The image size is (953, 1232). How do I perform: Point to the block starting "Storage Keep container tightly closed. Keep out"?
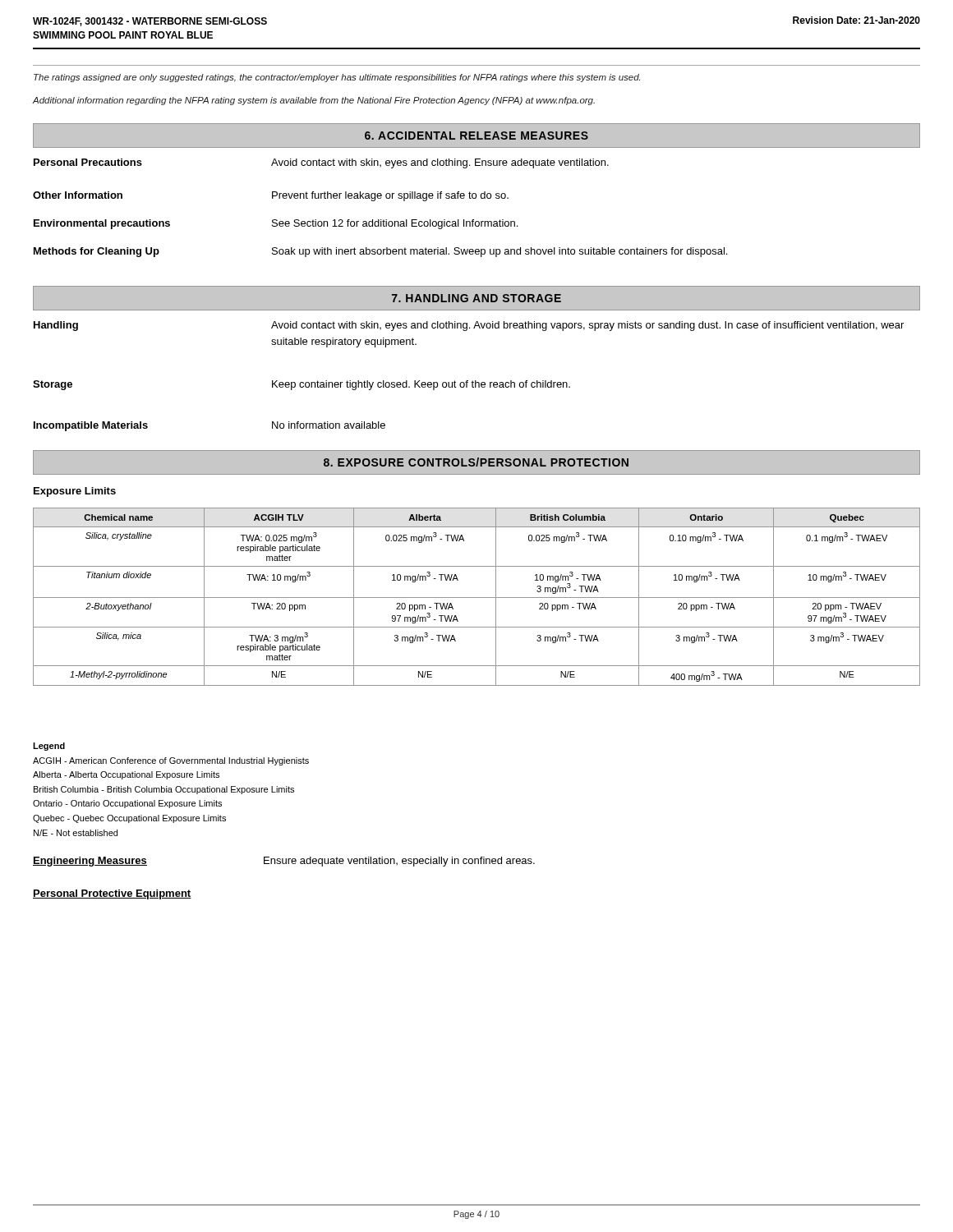point(476,384)
